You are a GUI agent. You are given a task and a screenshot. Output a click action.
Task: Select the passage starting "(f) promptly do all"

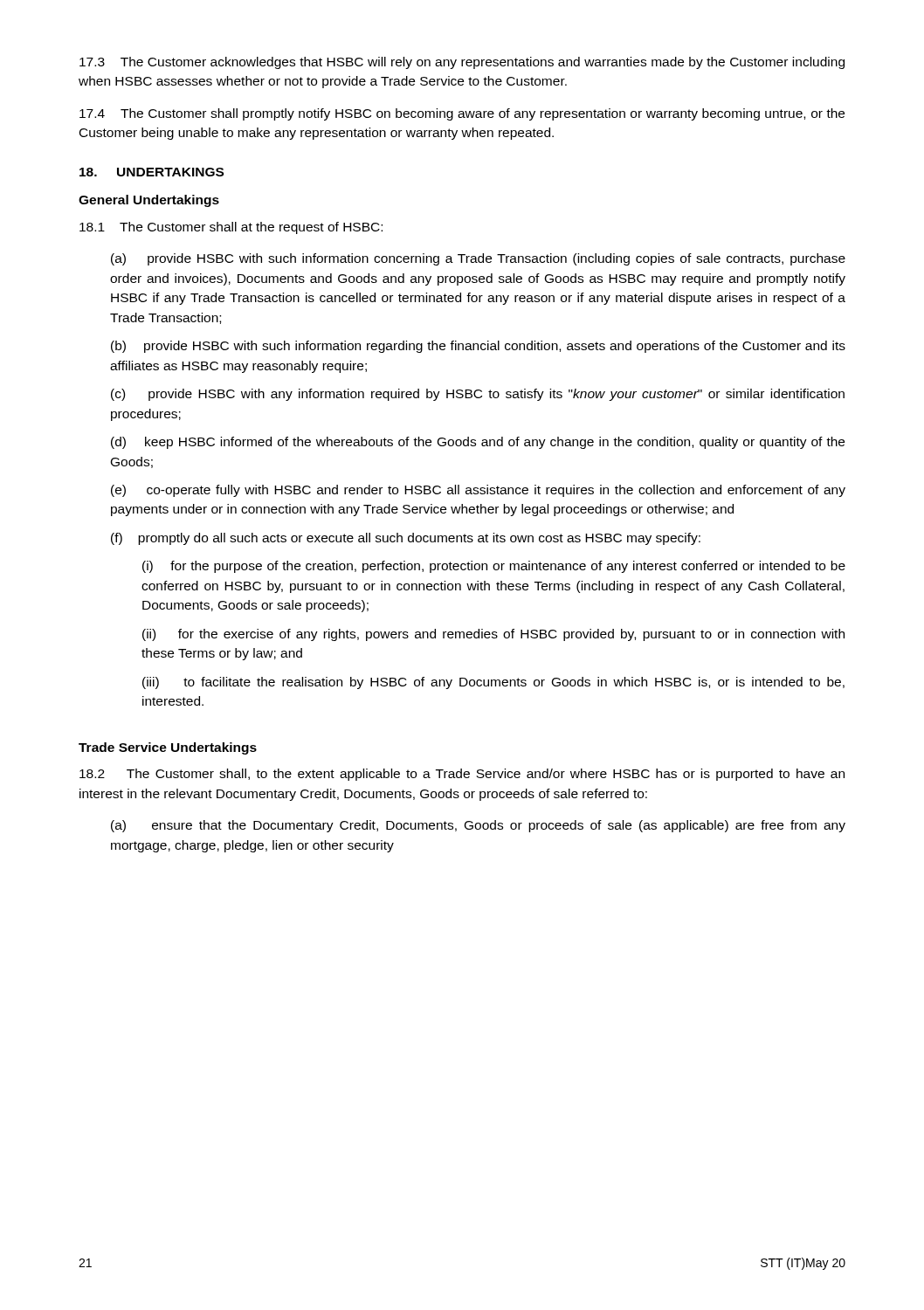[x=406, y=537]
